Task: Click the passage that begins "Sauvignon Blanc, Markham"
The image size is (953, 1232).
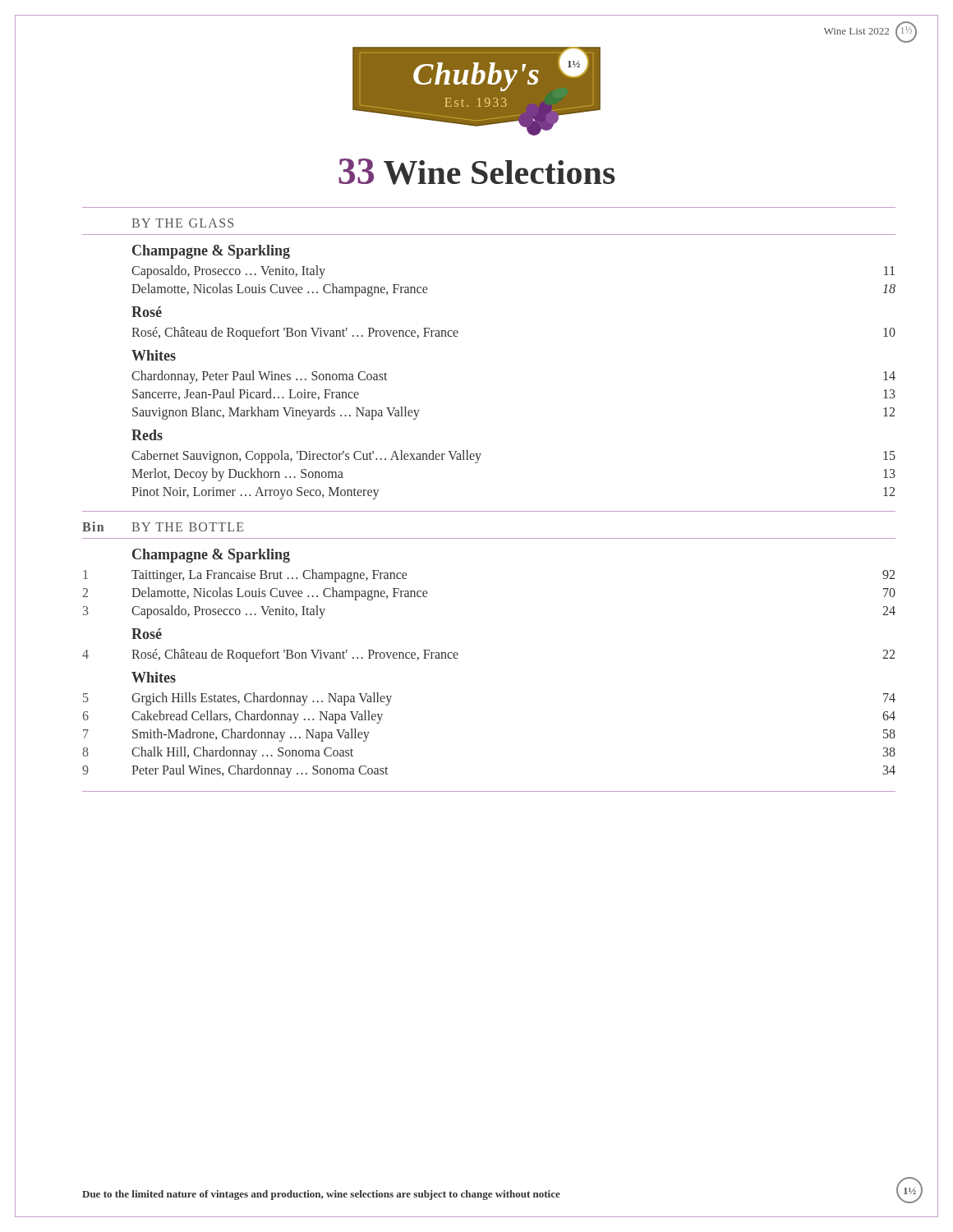Action: tap(238, 413)
